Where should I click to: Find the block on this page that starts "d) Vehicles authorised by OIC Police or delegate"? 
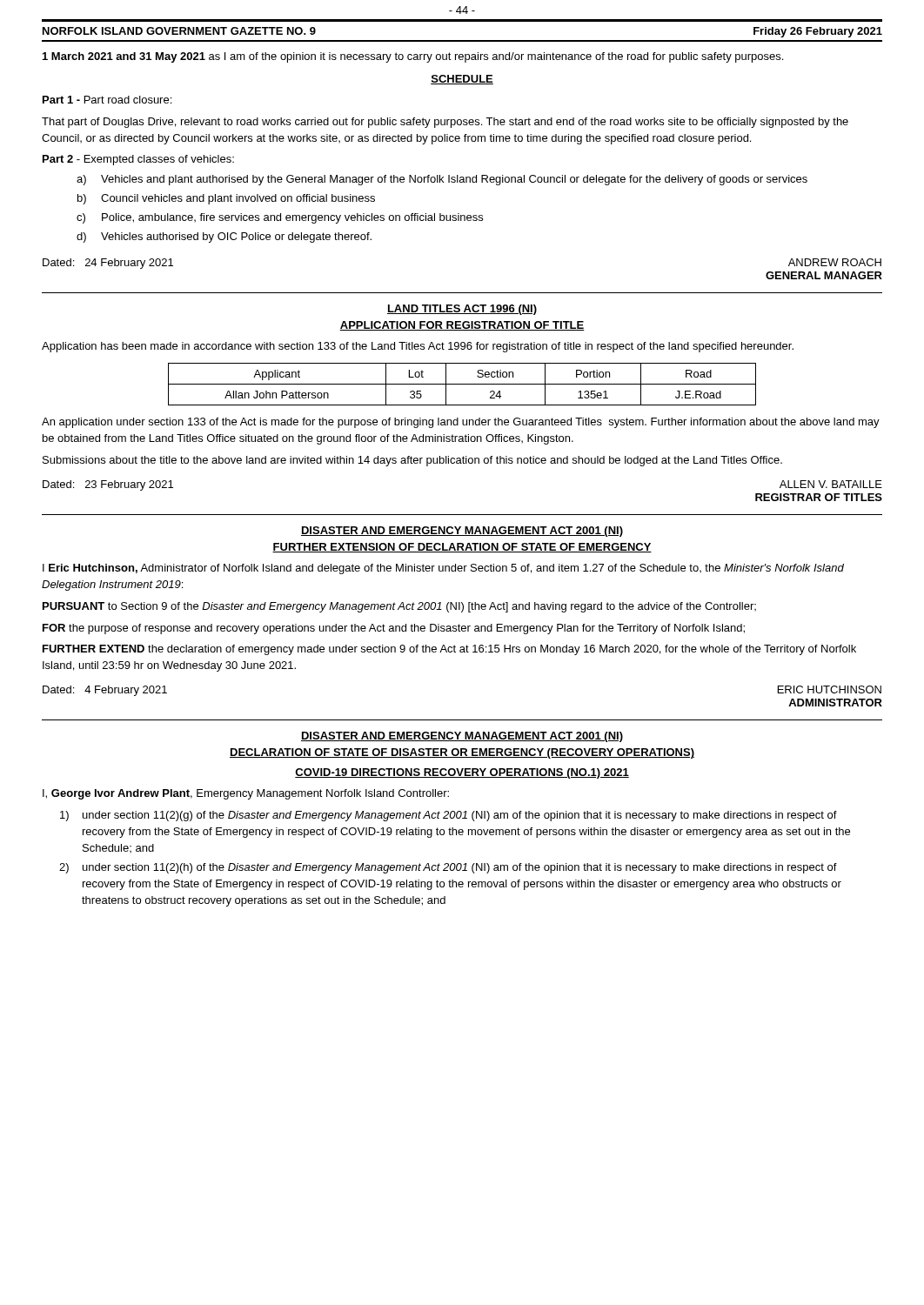(225, 237)
